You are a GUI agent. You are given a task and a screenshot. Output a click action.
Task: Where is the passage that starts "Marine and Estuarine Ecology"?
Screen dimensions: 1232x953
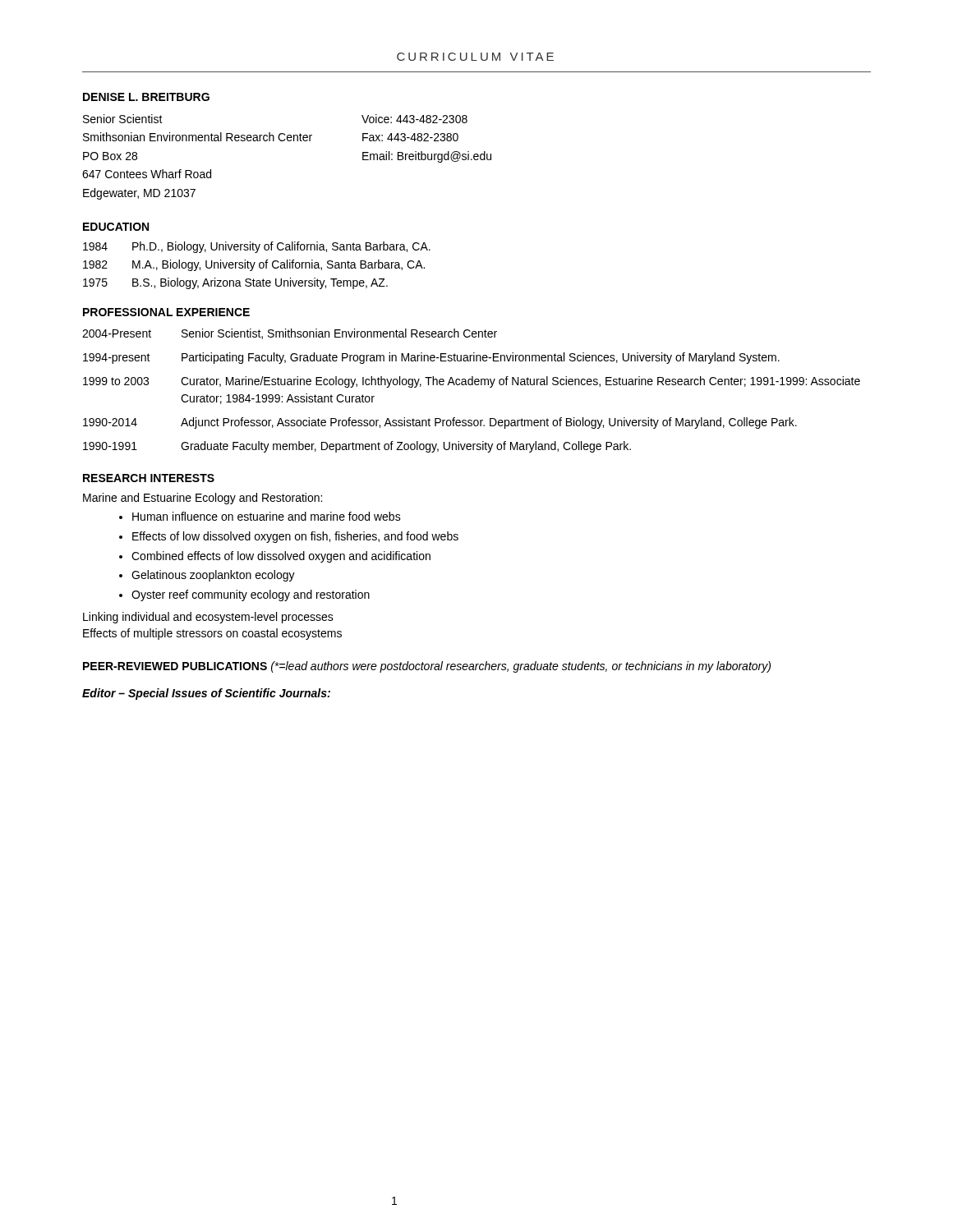pos(203,498)
